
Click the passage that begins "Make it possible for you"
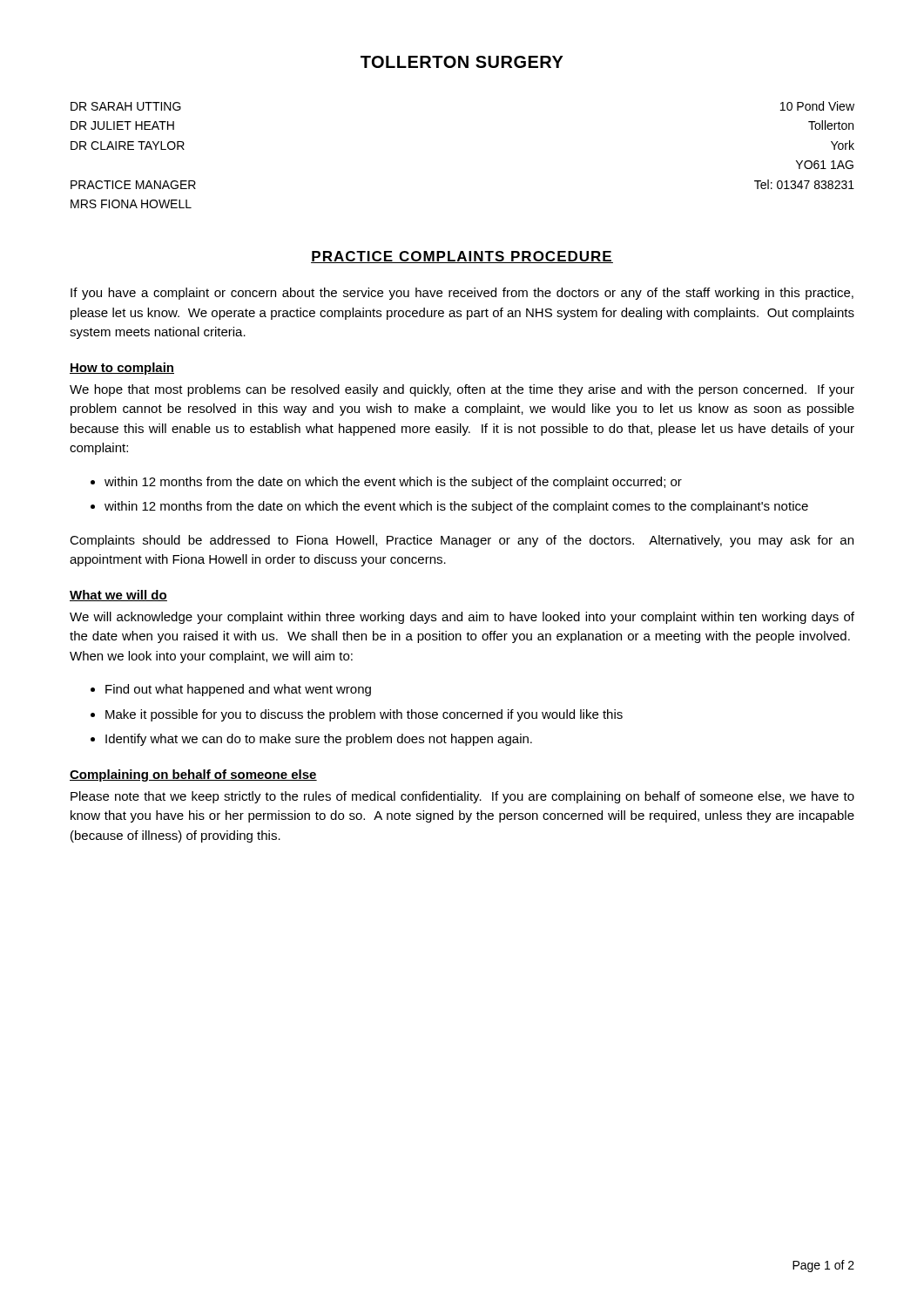click(x=364, y=714)
